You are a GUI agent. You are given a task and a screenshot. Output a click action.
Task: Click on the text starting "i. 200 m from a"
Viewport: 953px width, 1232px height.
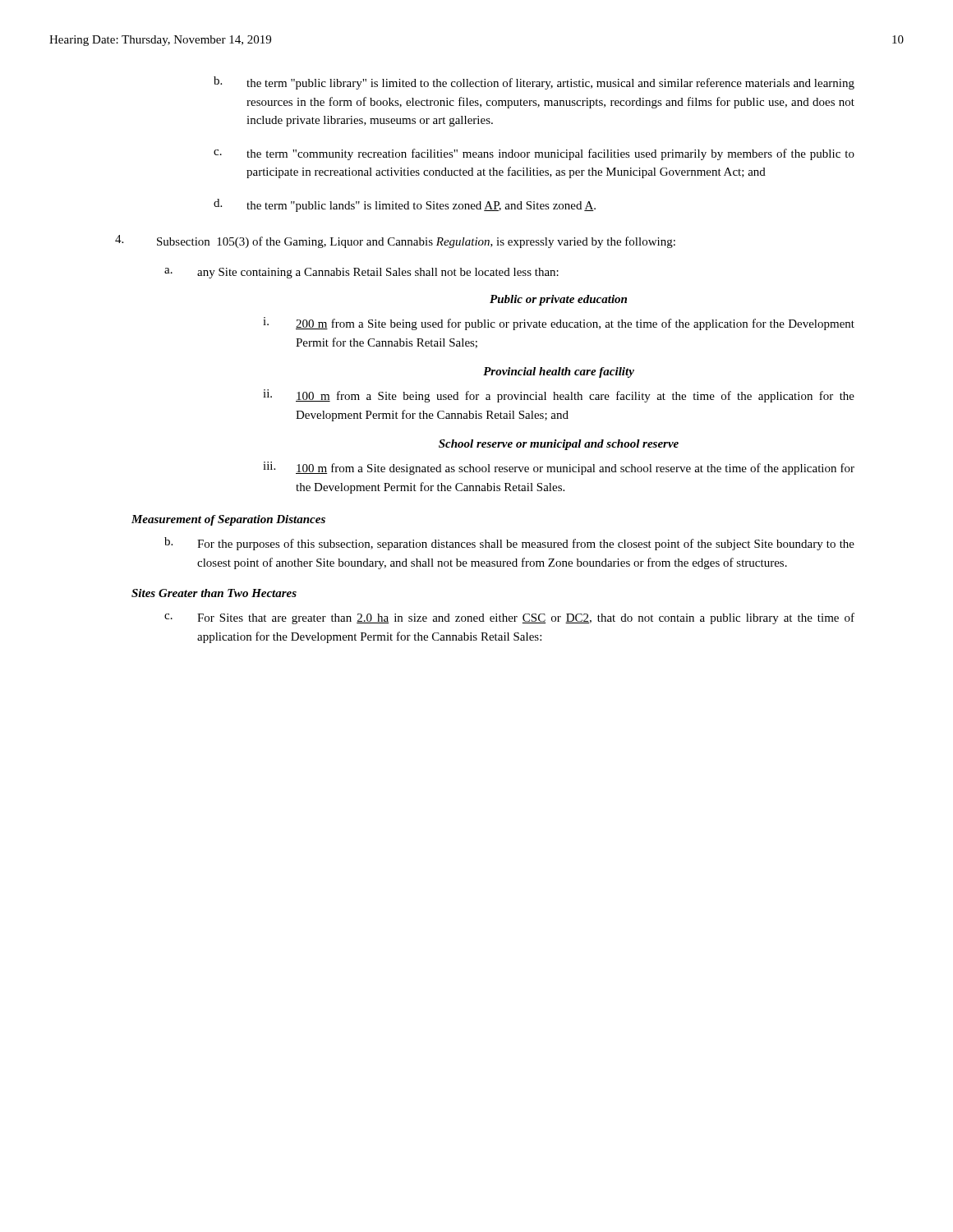559,333
